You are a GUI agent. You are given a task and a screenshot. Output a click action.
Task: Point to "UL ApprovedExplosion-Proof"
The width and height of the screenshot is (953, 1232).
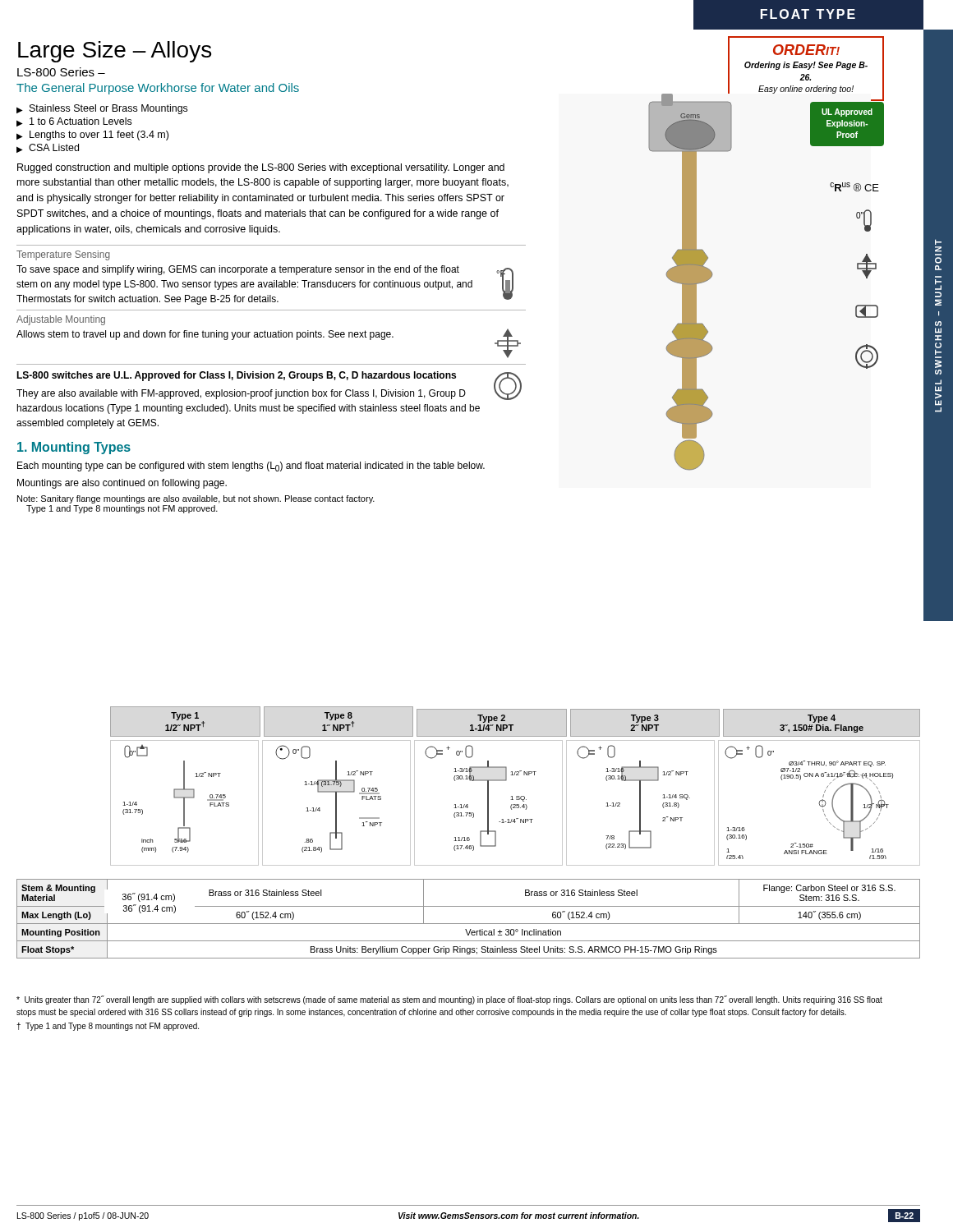point(847,124)
